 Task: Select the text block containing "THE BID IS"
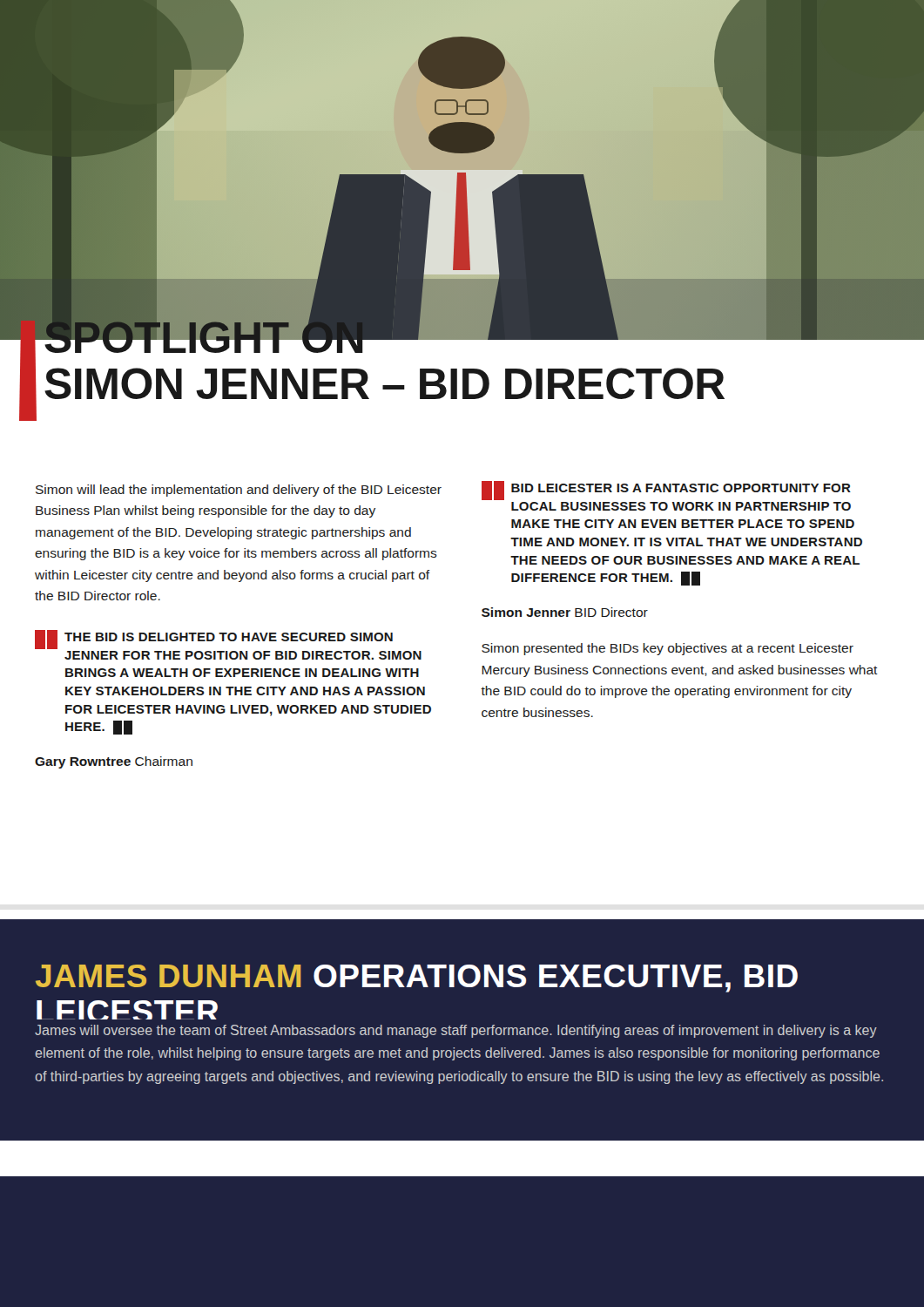pos(239,682)
